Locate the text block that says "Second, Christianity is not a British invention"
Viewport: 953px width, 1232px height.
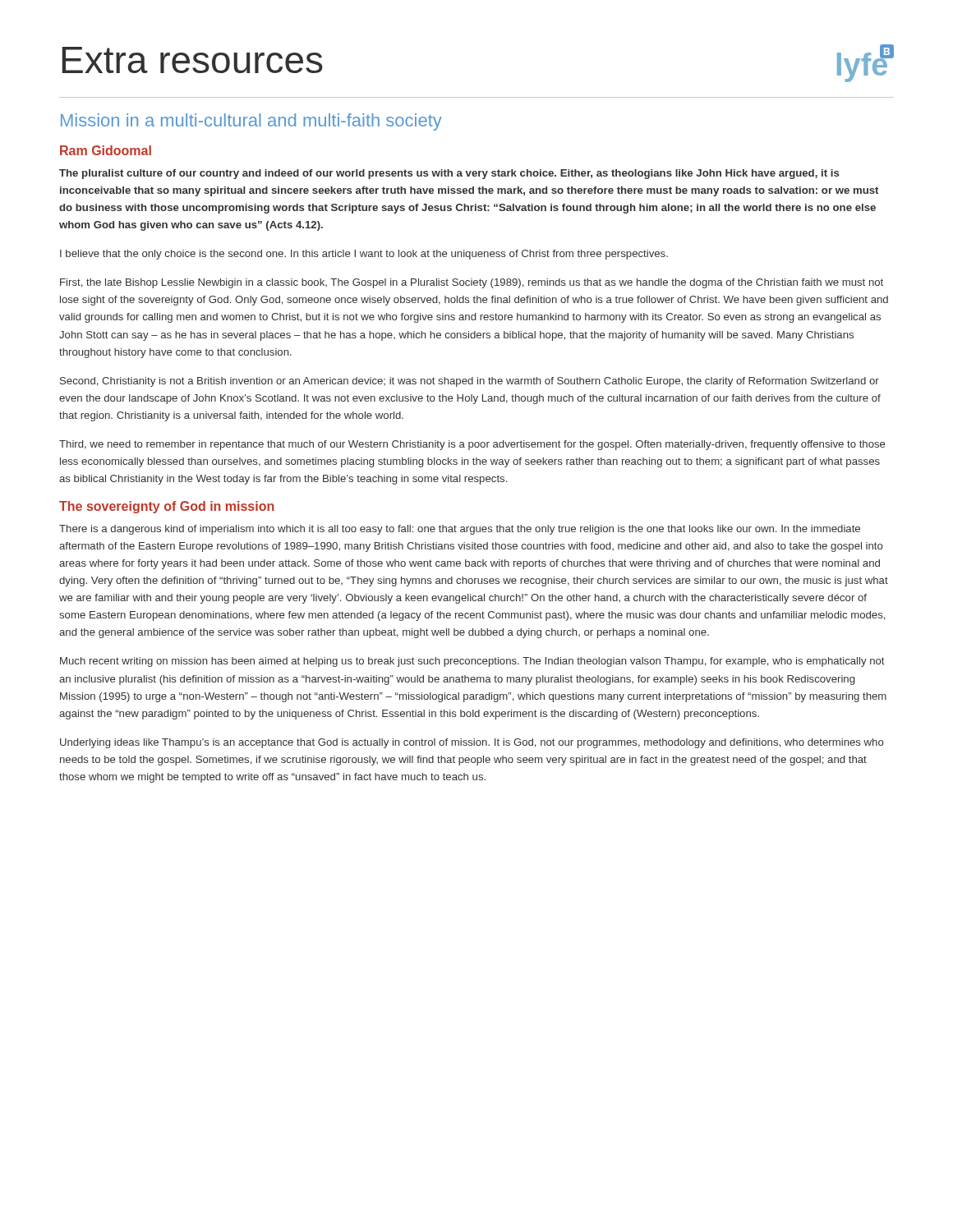point(470,398)
